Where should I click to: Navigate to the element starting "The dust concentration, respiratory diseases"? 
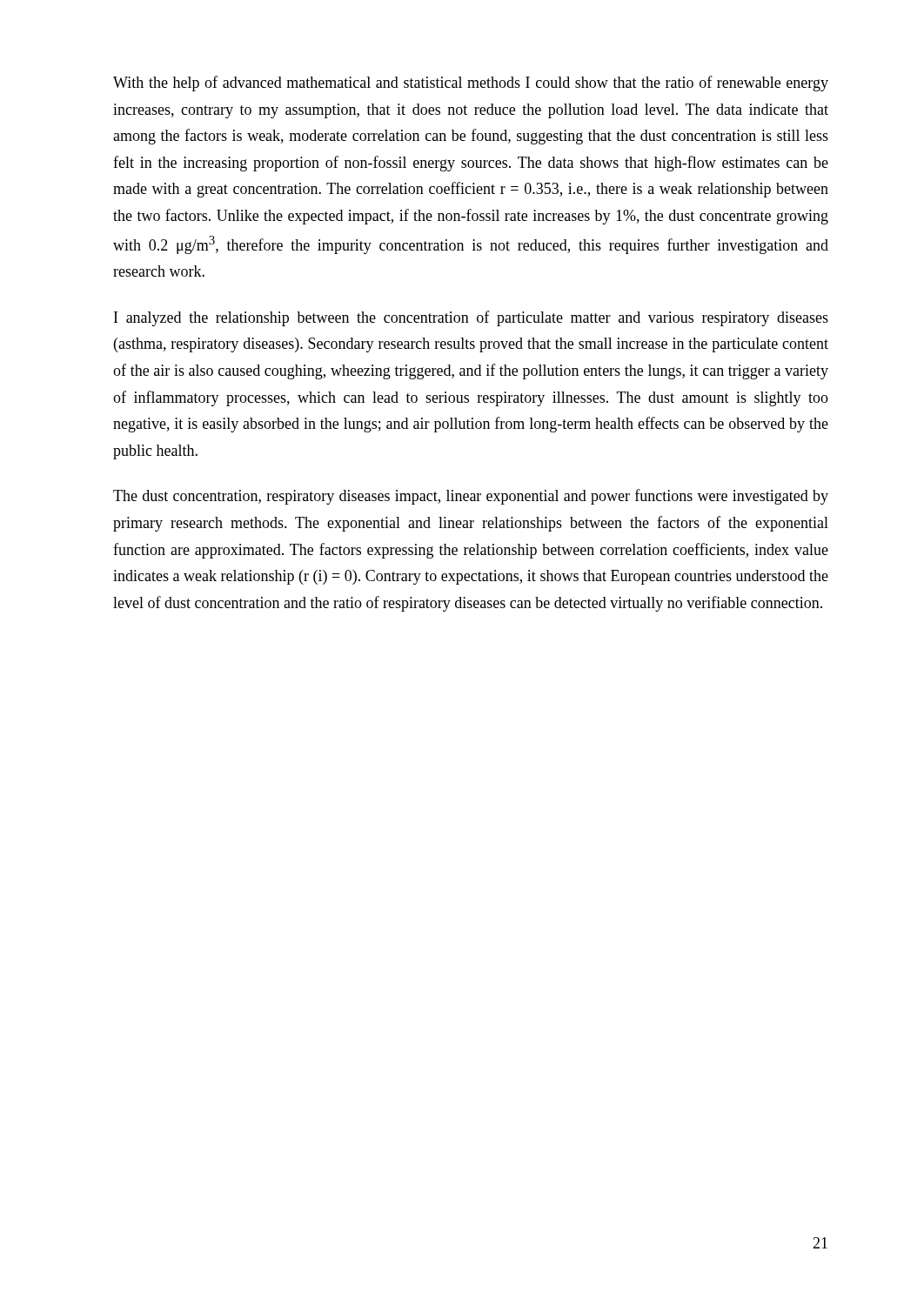point(471,549)
